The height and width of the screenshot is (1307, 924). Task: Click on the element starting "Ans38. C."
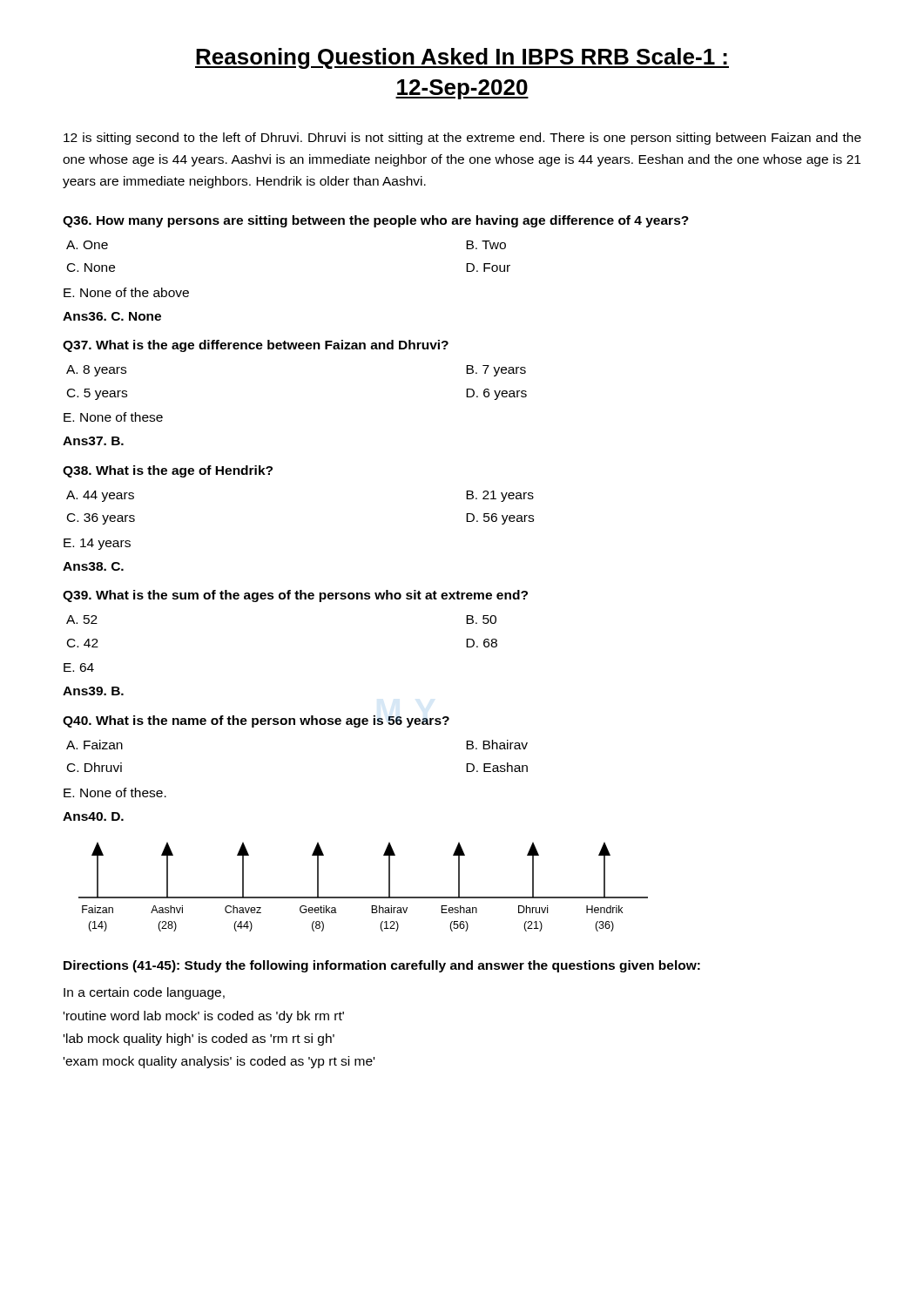coord(93,566)
